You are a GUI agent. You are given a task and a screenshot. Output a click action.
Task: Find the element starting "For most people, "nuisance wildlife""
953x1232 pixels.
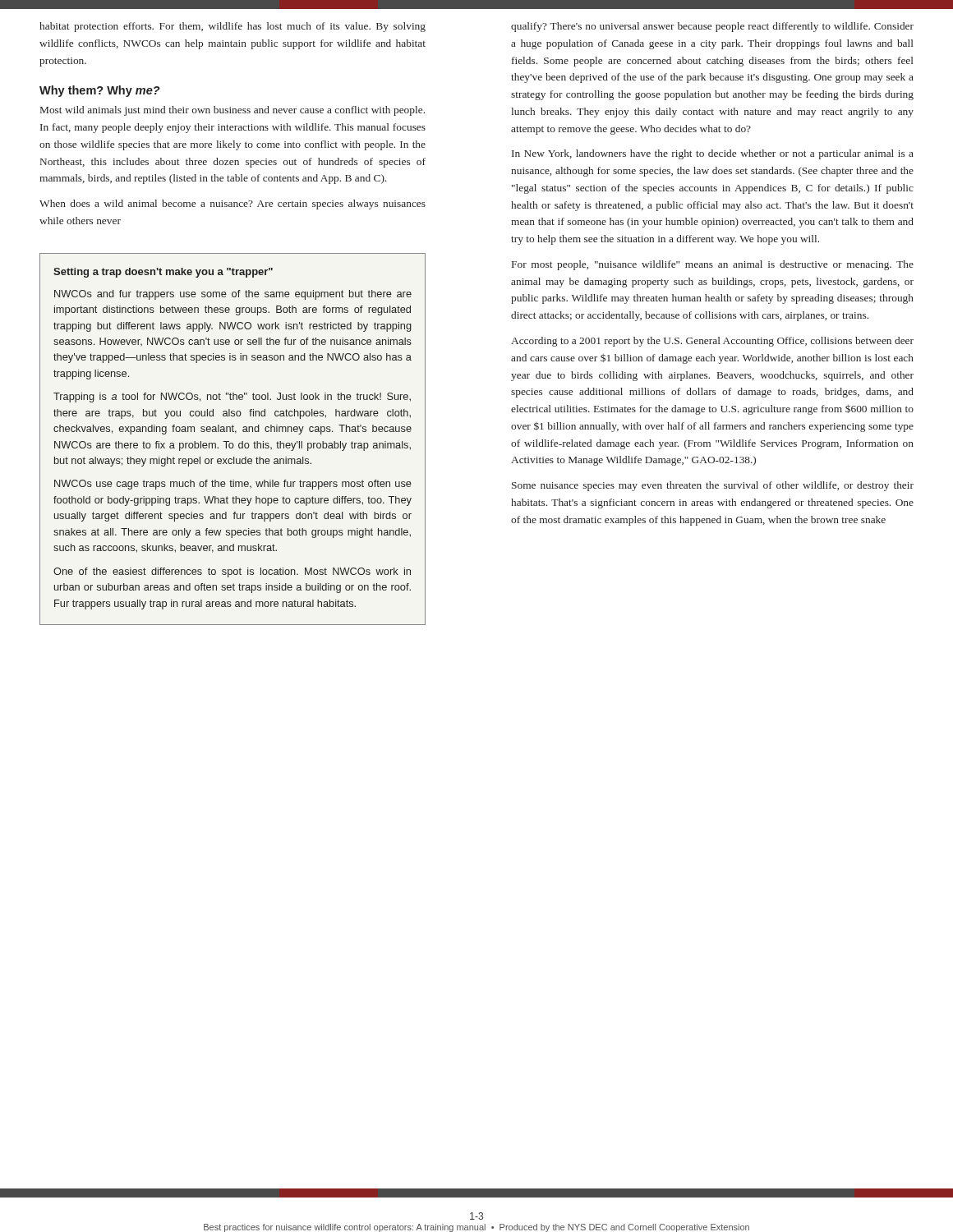tap(712, 290)
